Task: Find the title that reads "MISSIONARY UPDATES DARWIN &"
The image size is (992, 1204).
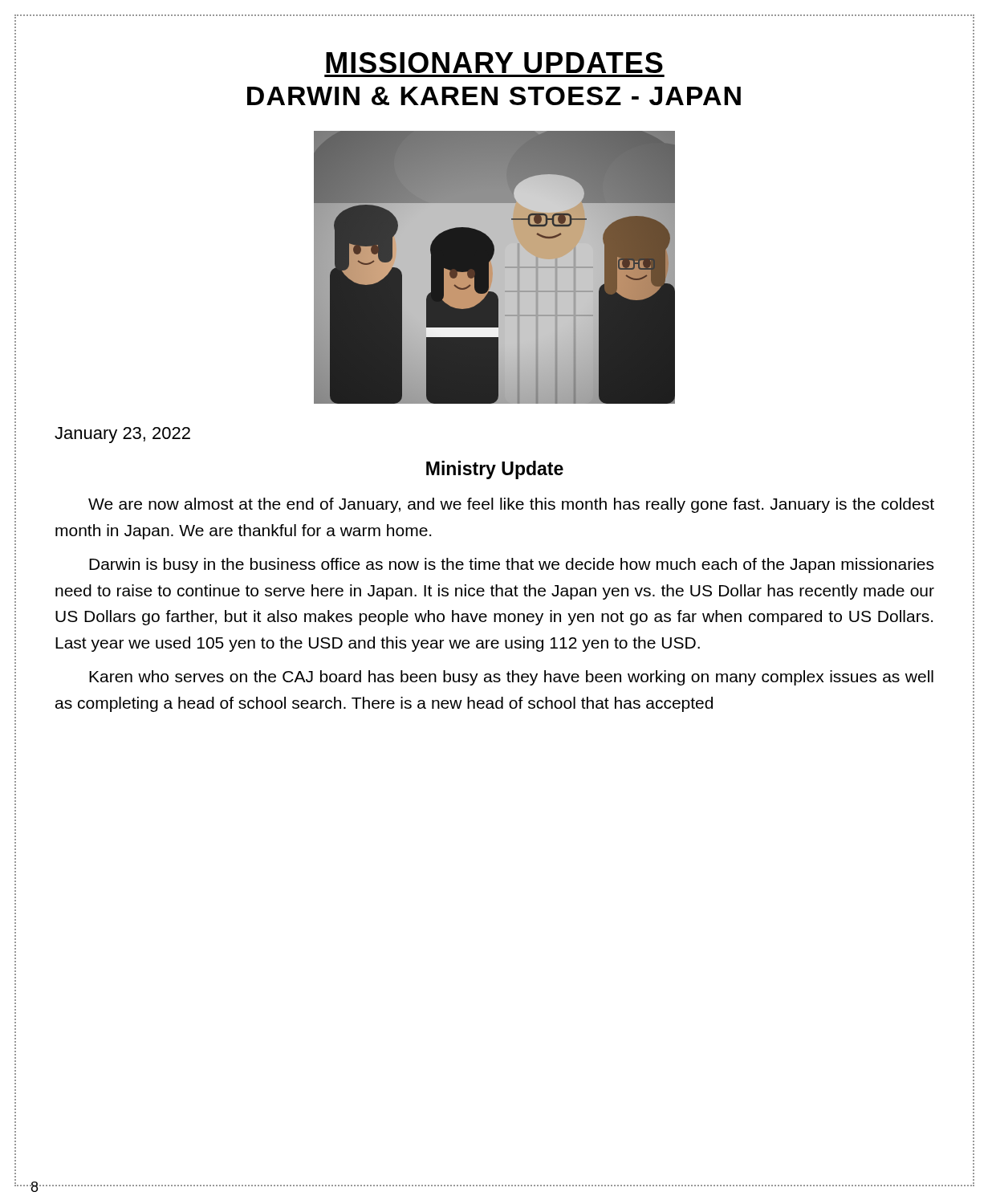Action: coord(494,79)
